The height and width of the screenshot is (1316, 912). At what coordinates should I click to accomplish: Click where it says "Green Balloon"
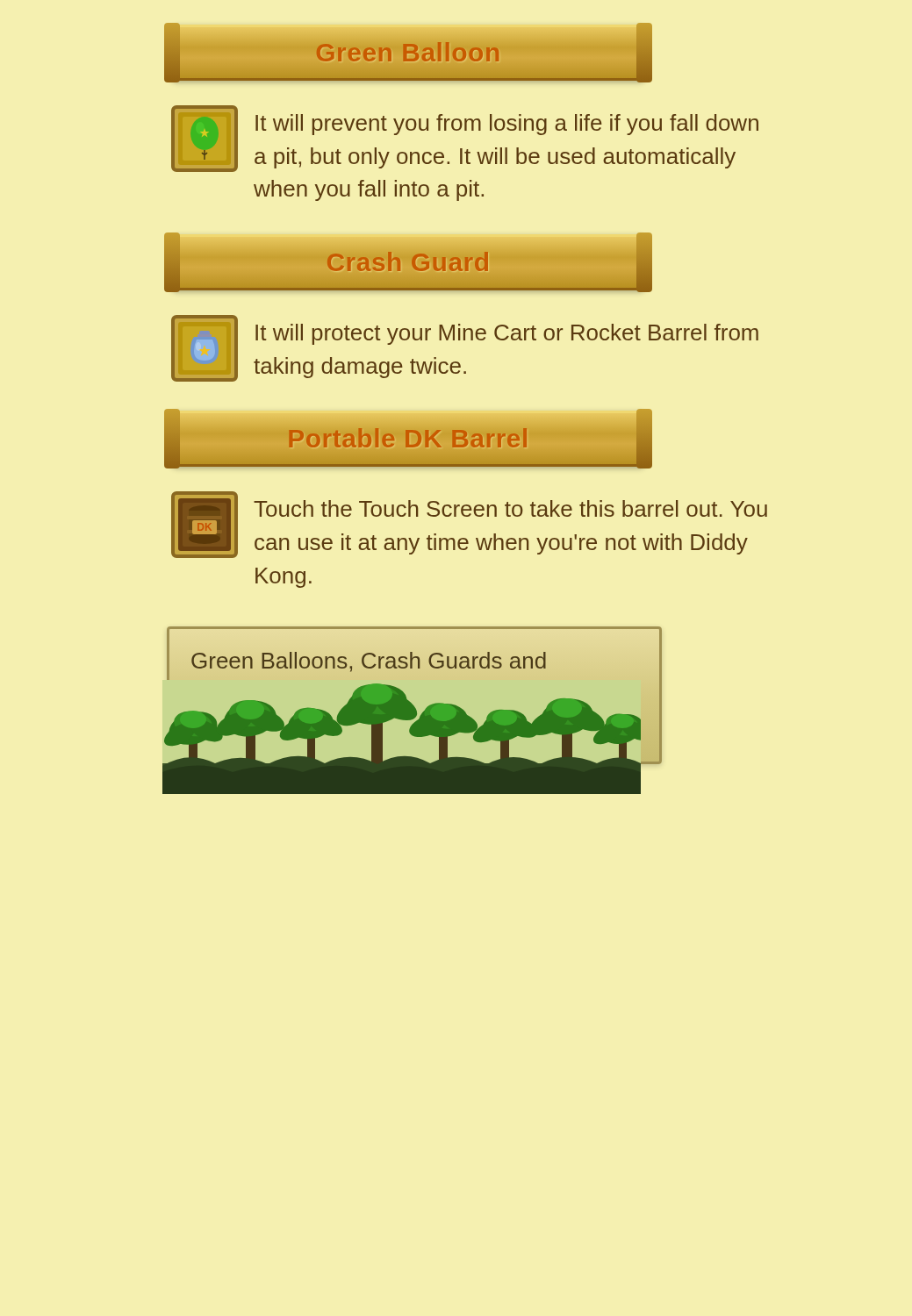[408, 52]
